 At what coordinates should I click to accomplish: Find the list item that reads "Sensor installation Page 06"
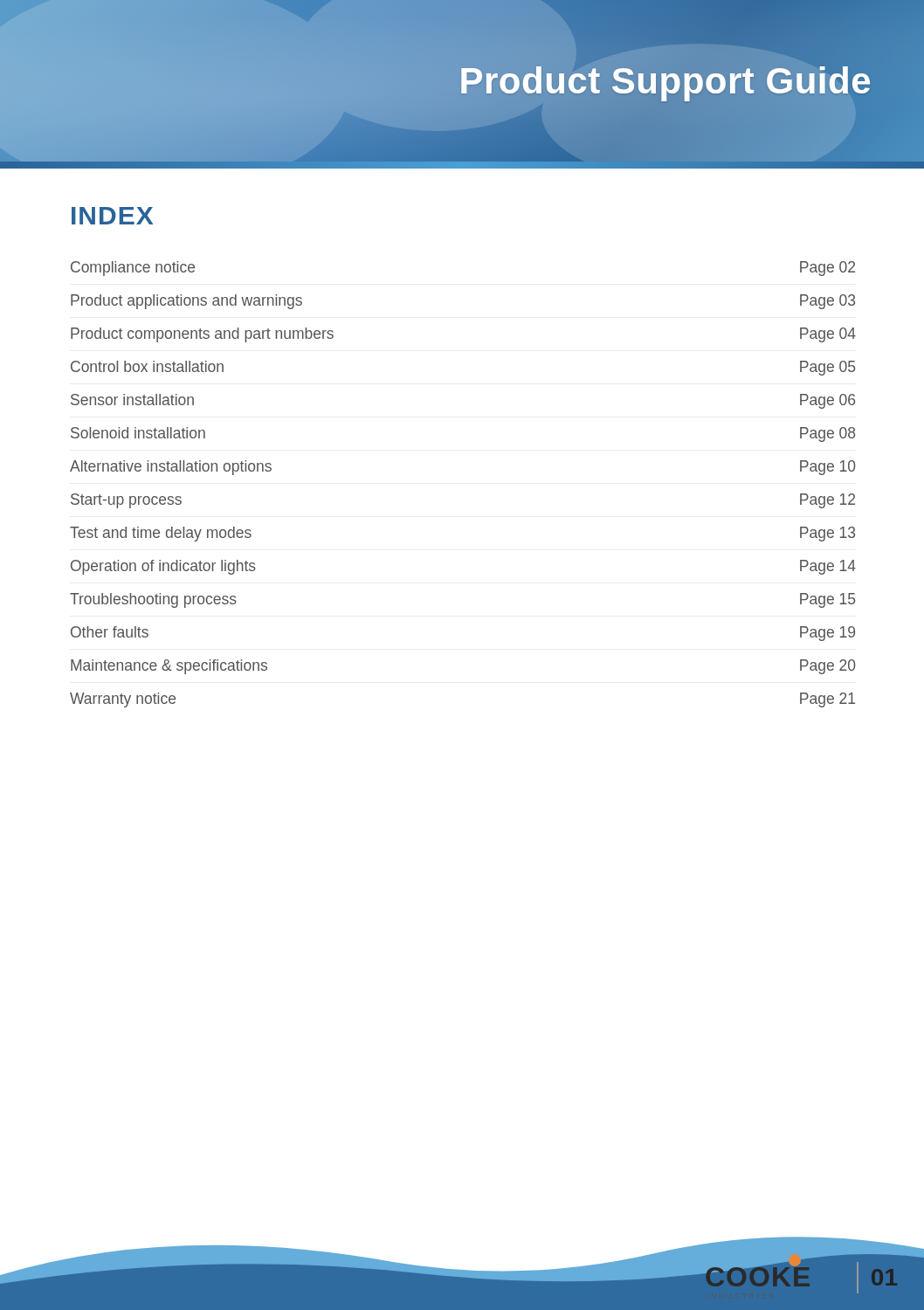128,401
